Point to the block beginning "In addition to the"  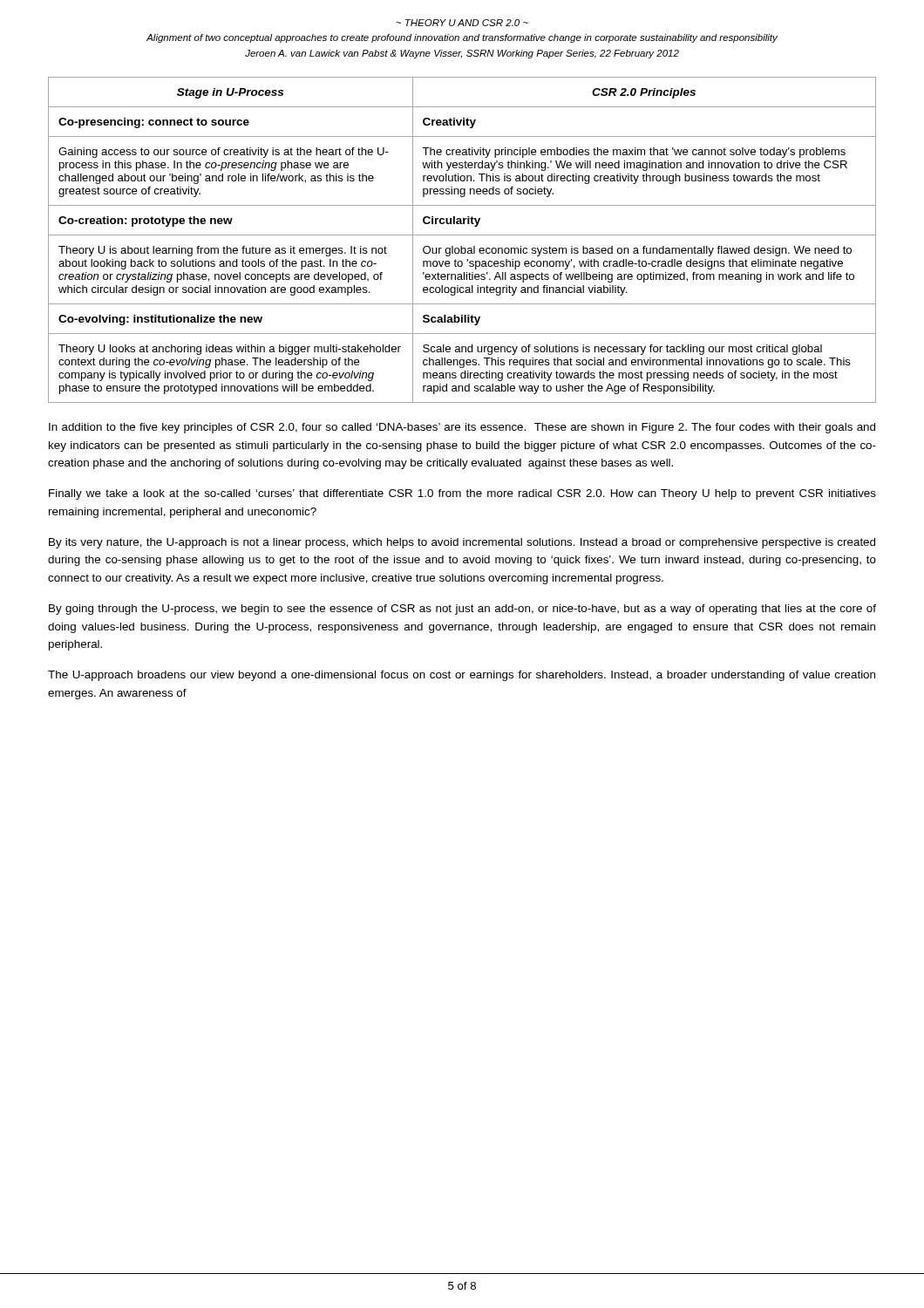(x=462, y=445)
